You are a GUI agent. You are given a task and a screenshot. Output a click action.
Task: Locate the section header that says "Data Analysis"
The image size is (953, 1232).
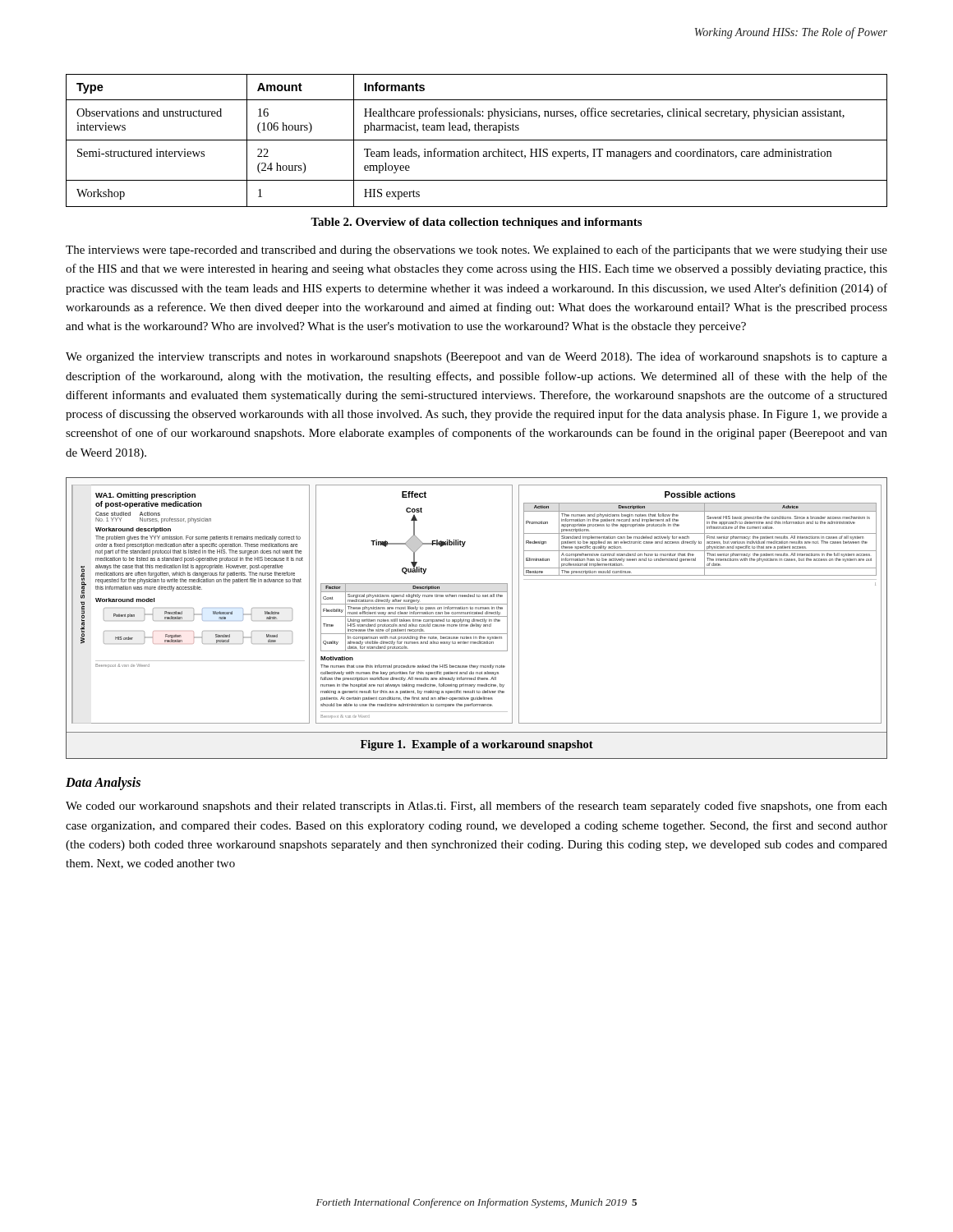[x=103, y=783]
